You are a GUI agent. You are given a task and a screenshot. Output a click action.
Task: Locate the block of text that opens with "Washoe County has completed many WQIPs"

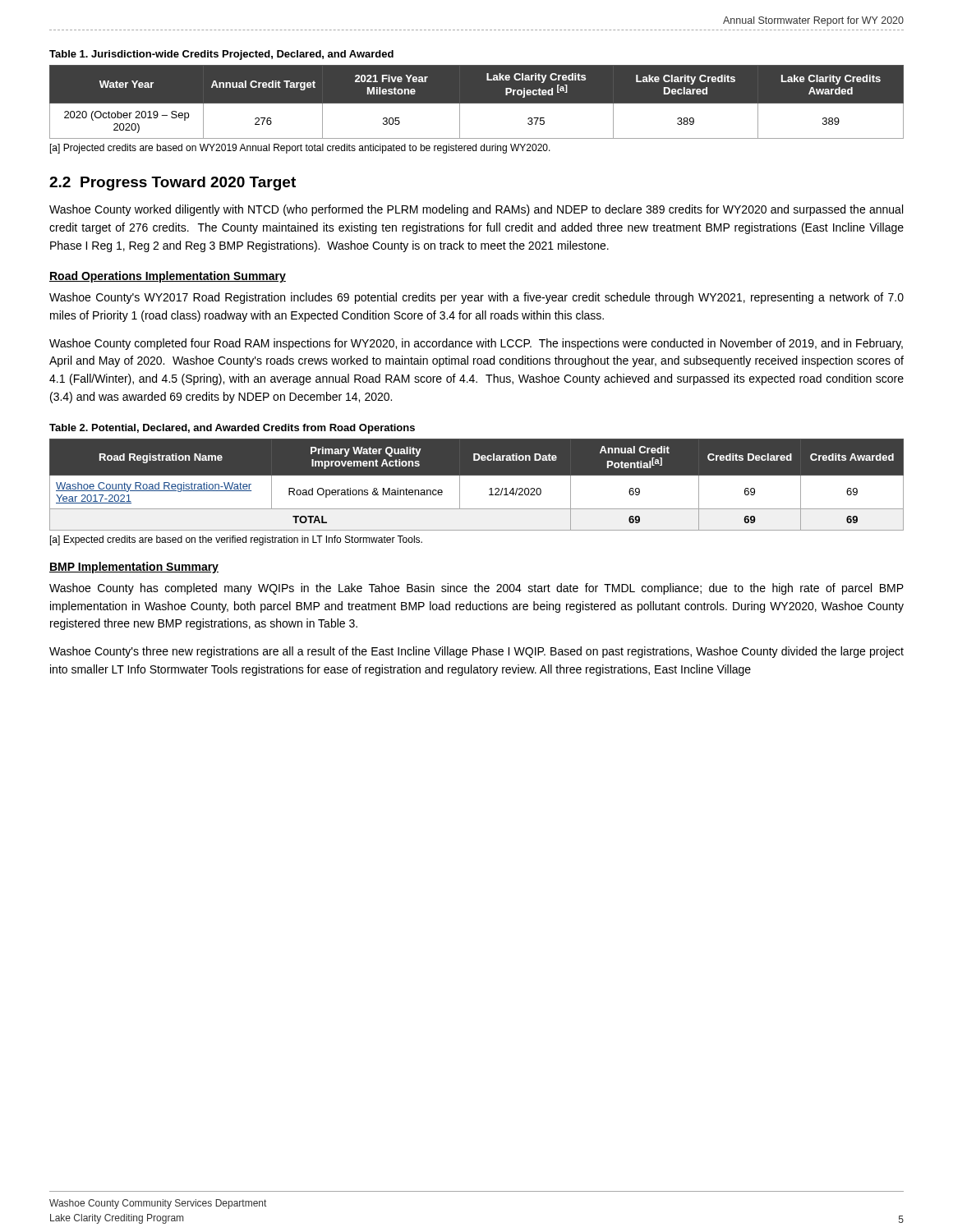coord(476,606)
